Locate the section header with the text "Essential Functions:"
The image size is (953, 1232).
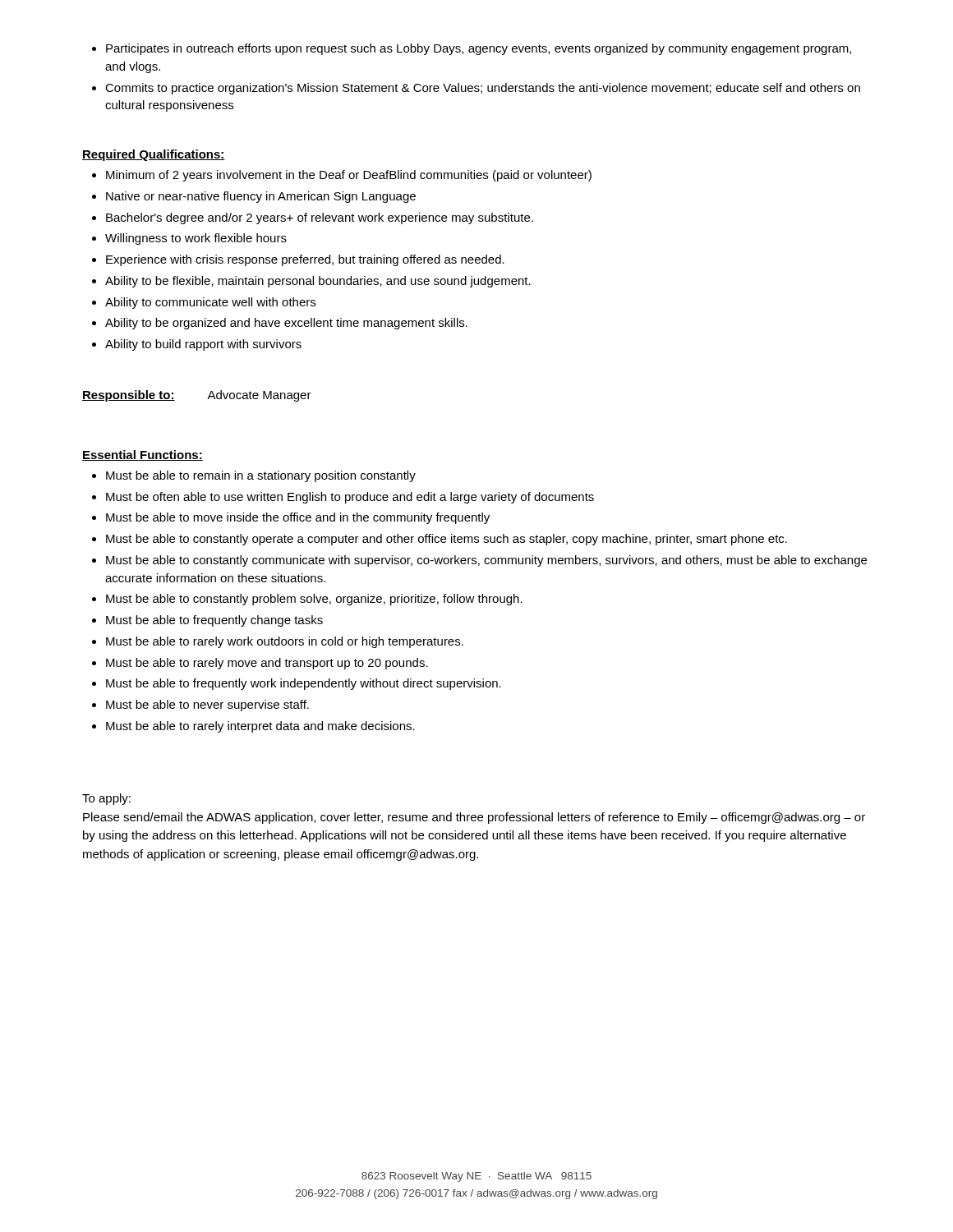click(x=142, y=454)
